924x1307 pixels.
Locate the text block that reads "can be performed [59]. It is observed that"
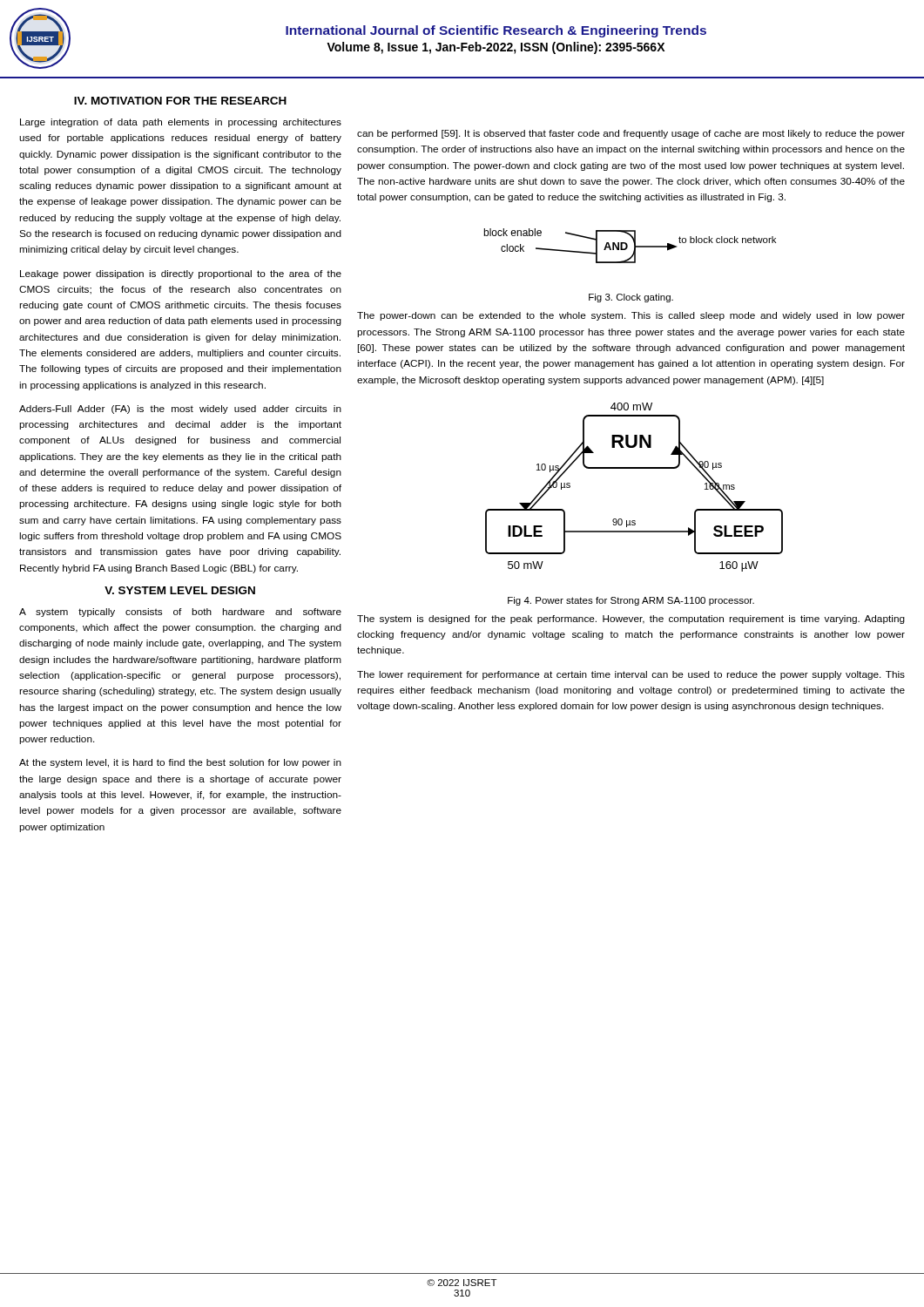[631, 165]
